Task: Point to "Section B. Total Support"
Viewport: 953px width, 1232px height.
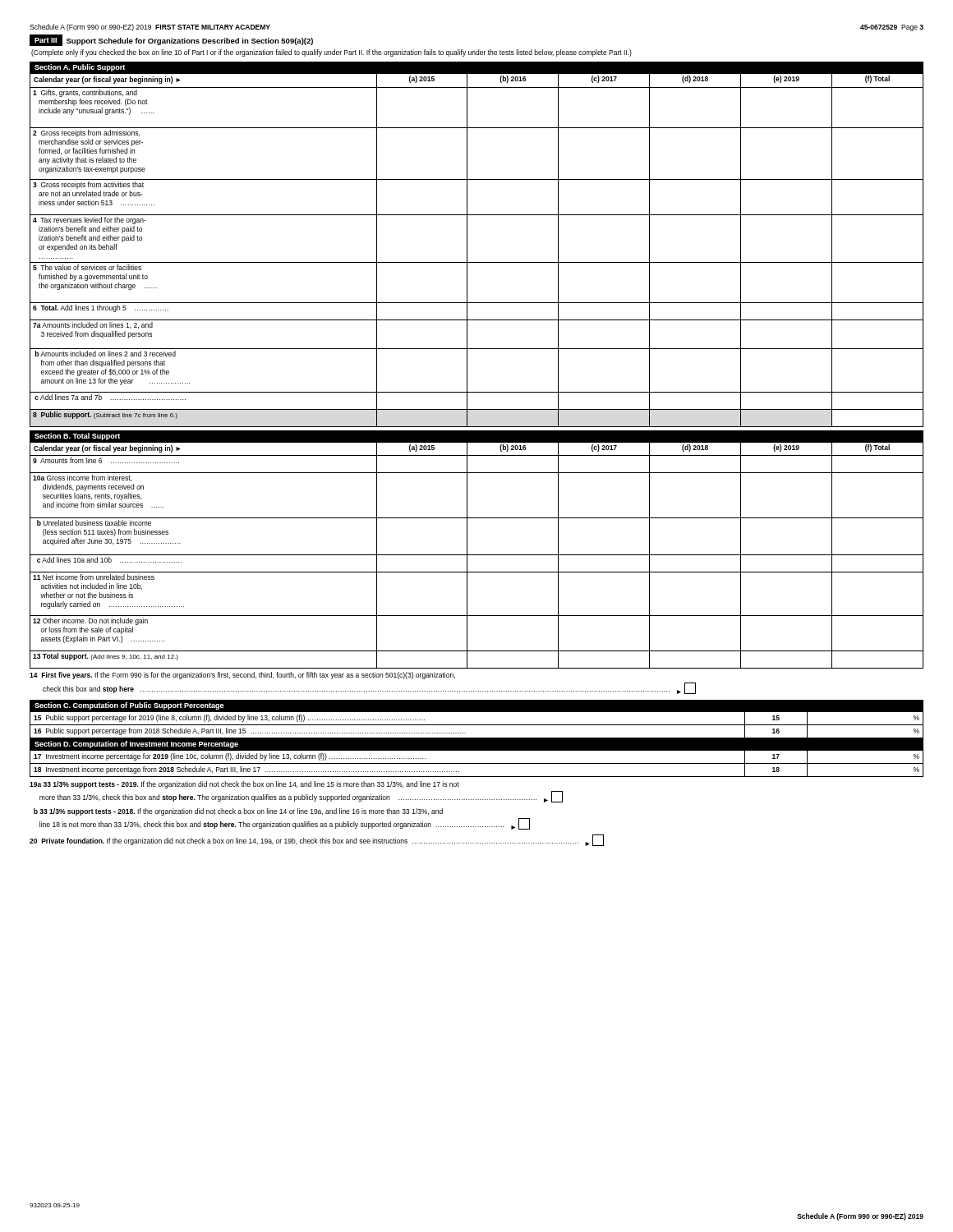Action: tap(77, 436)
